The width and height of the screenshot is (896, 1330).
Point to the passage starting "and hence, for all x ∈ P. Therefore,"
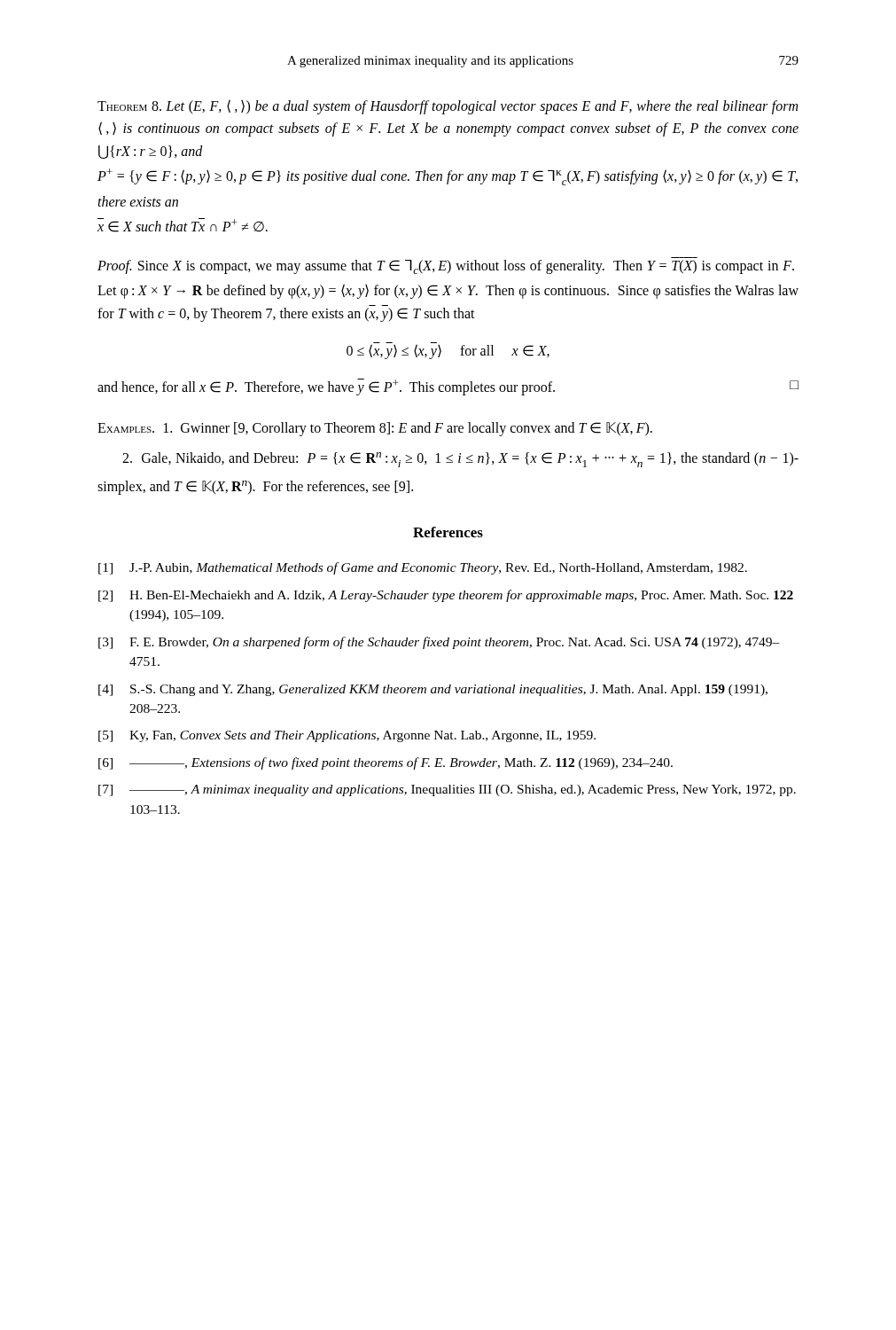[448, 385]
